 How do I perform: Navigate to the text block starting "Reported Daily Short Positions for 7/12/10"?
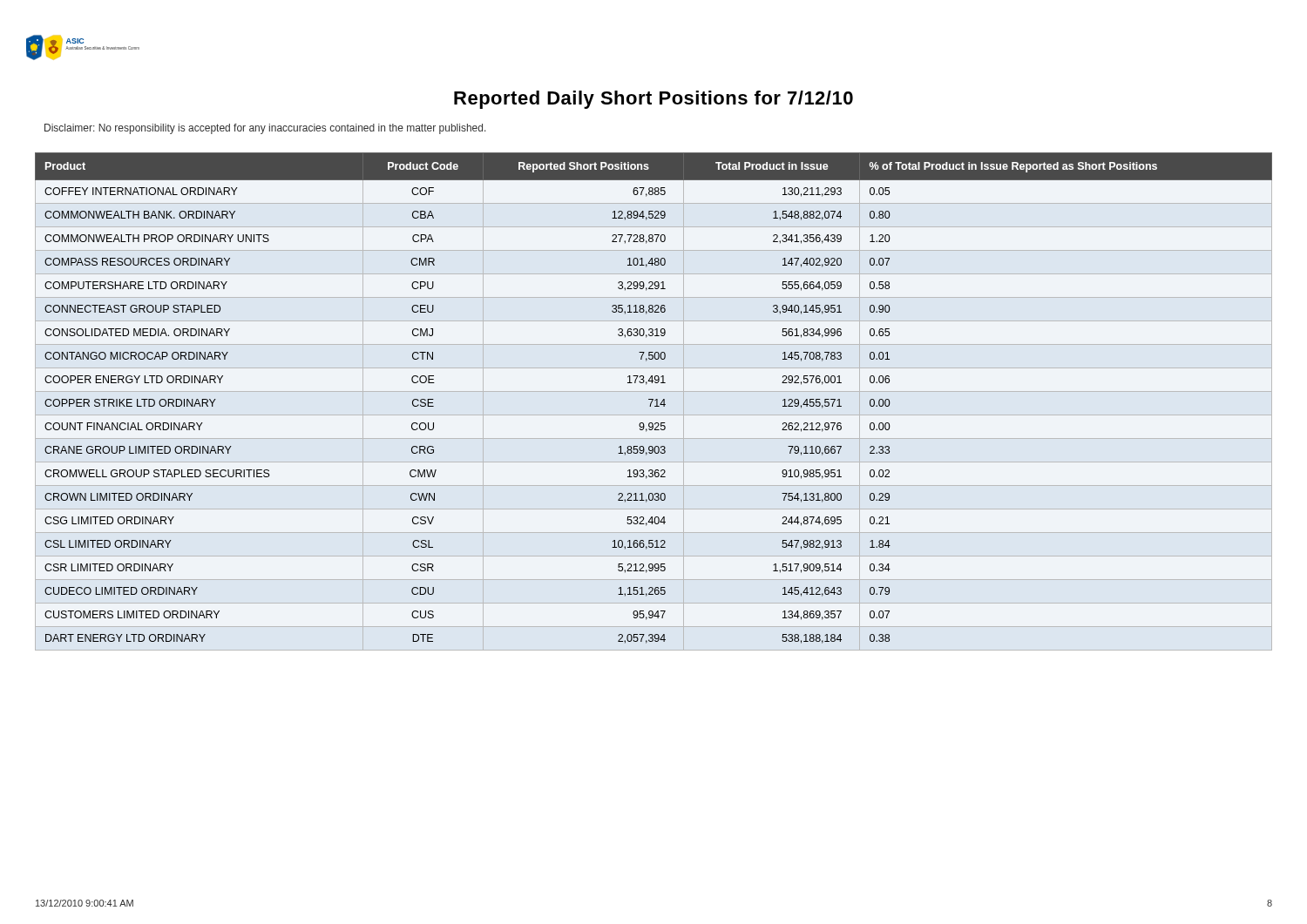654,98
